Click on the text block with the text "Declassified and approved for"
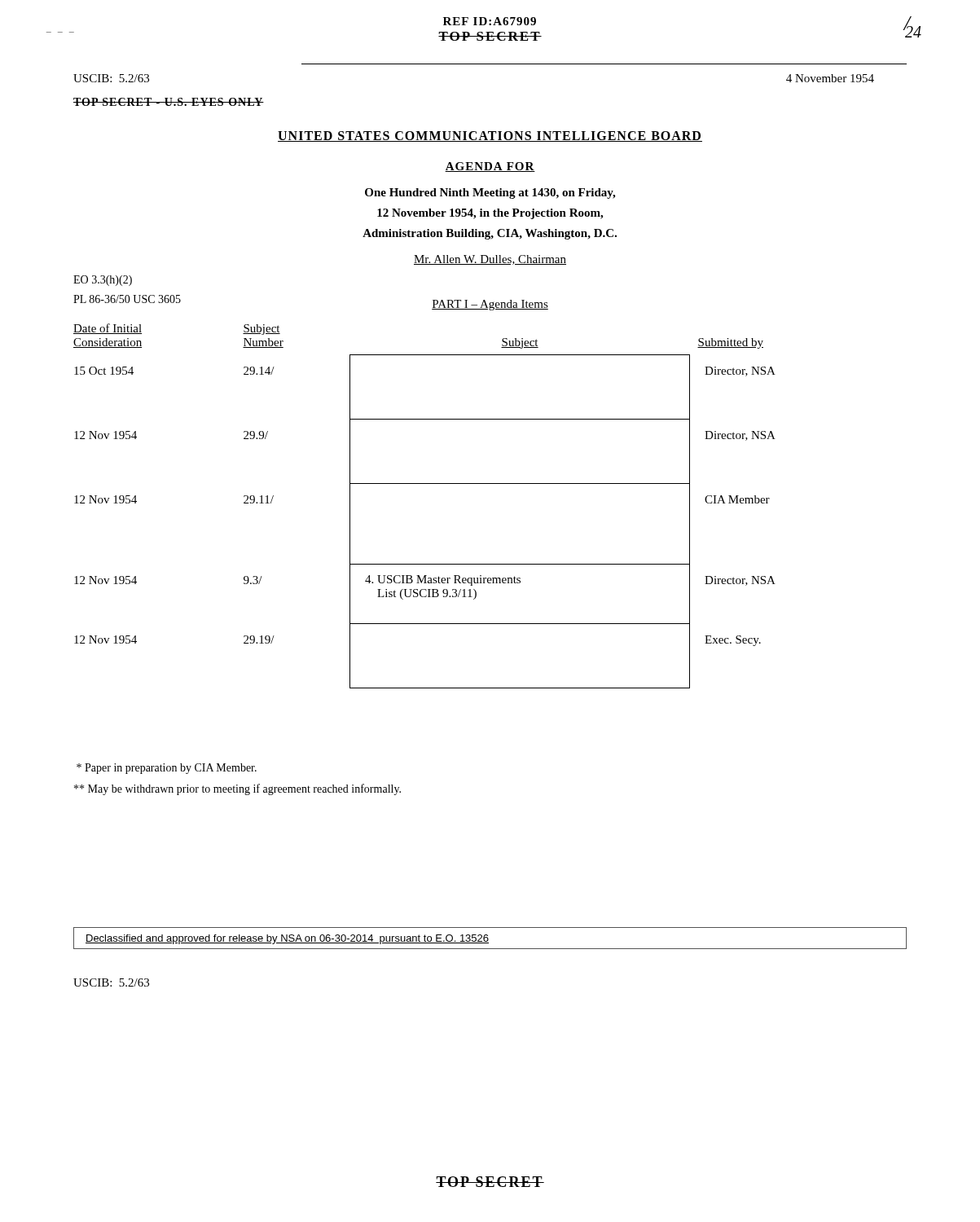 [287, 938]
